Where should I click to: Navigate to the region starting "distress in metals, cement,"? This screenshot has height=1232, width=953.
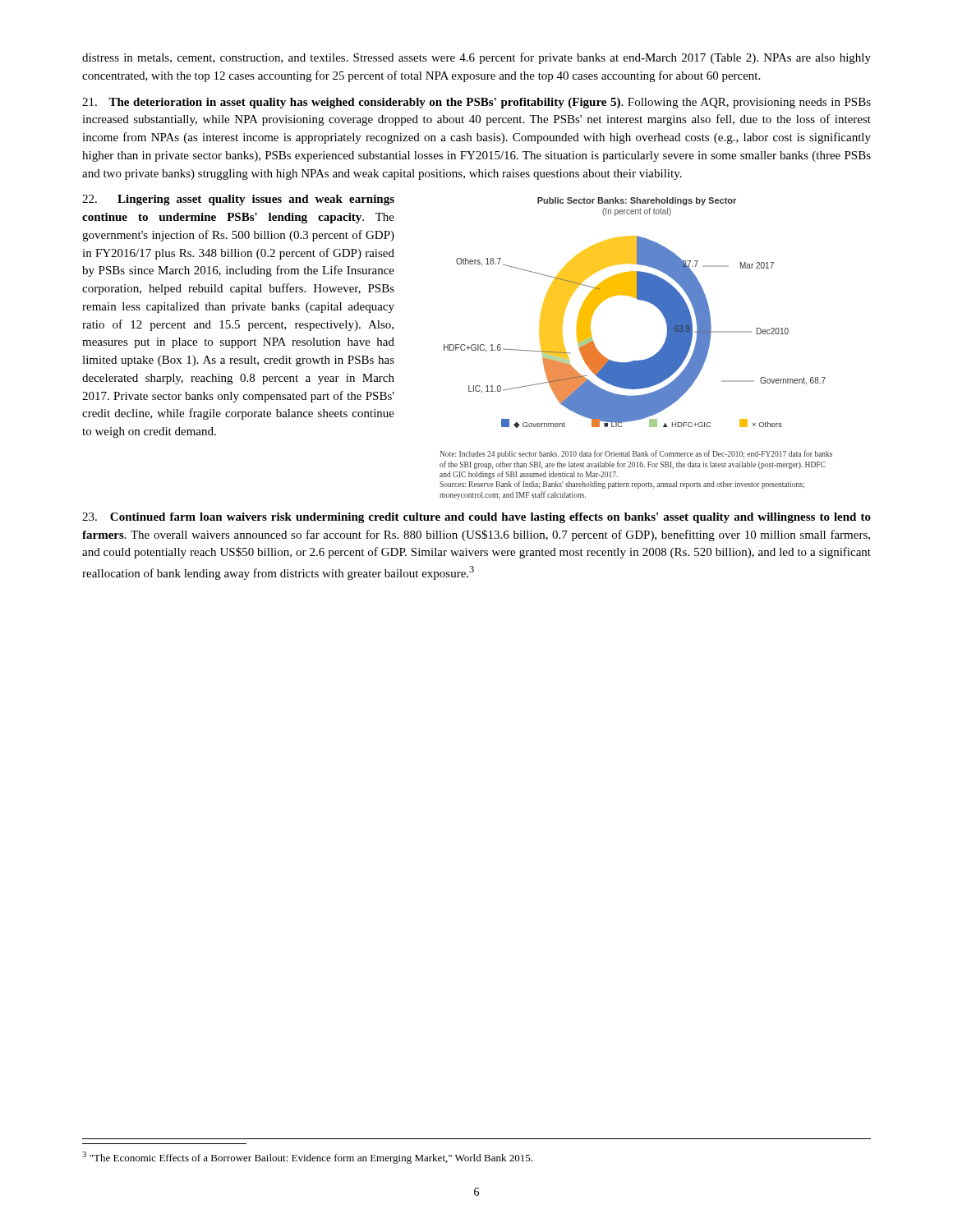tap(476, 67)
